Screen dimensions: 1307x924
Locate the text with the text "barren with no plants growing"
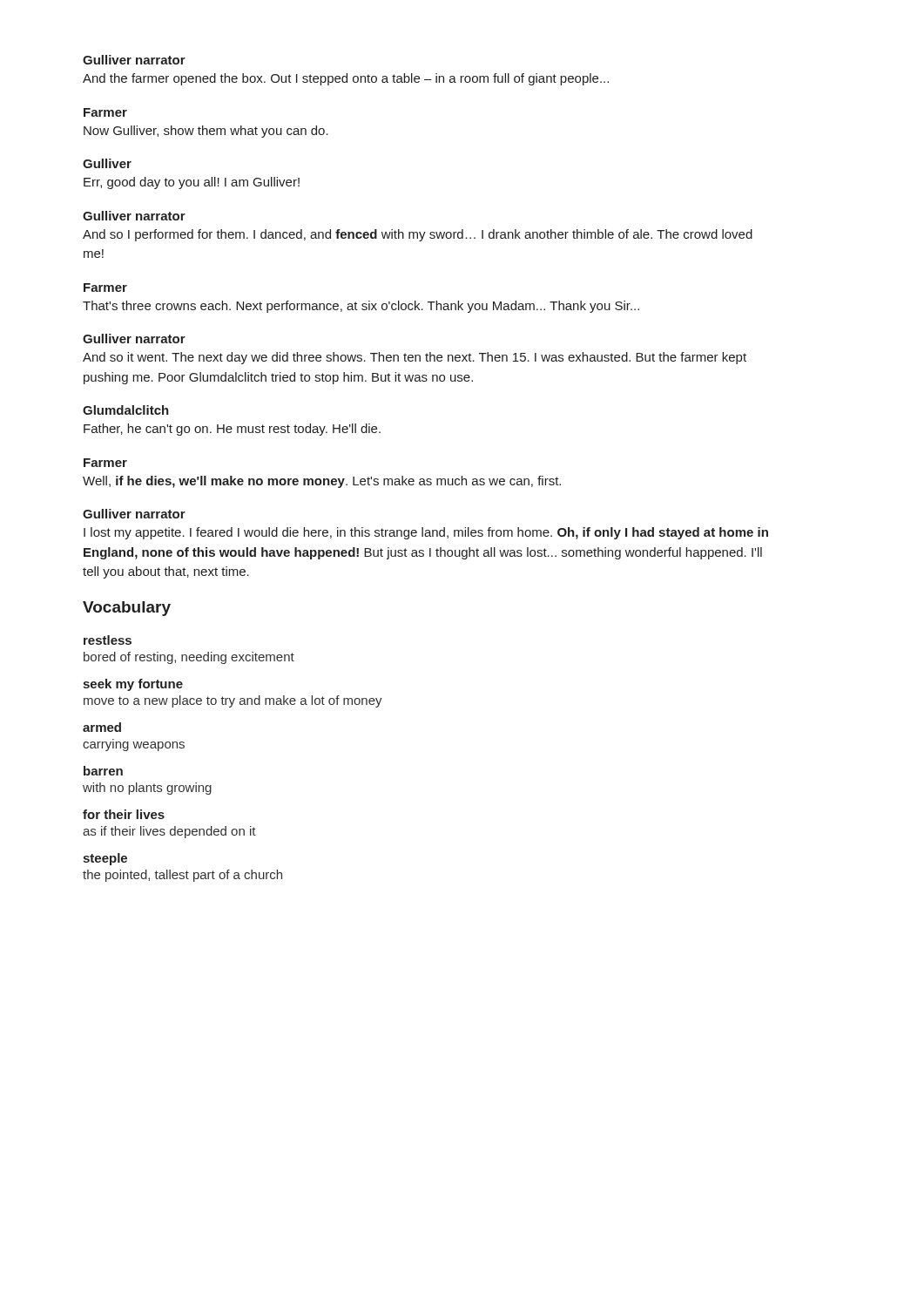[x=103, y=771]
